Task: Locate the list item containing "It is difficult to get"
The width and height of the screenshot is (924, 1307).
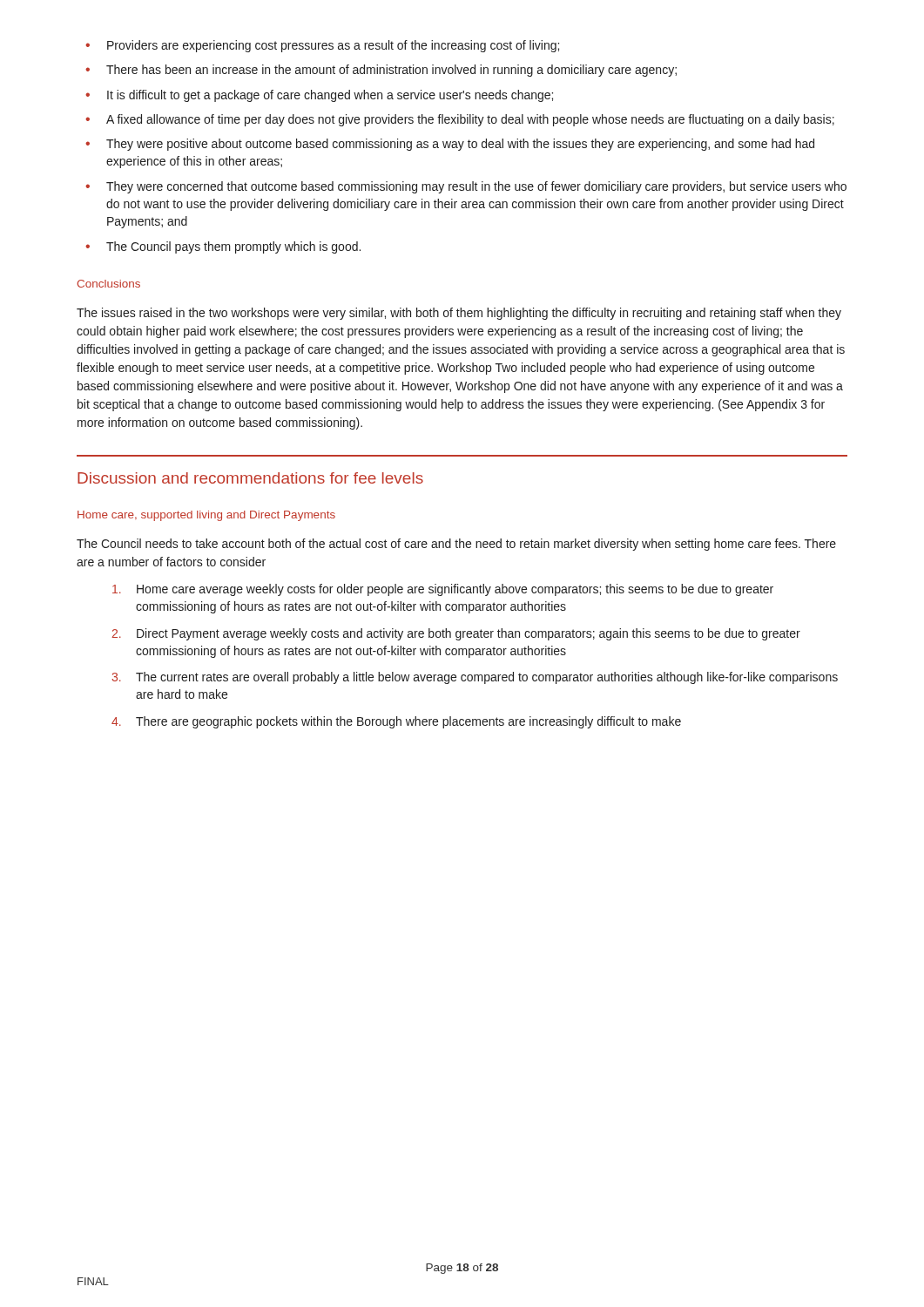Action: (x=466, y=95)
